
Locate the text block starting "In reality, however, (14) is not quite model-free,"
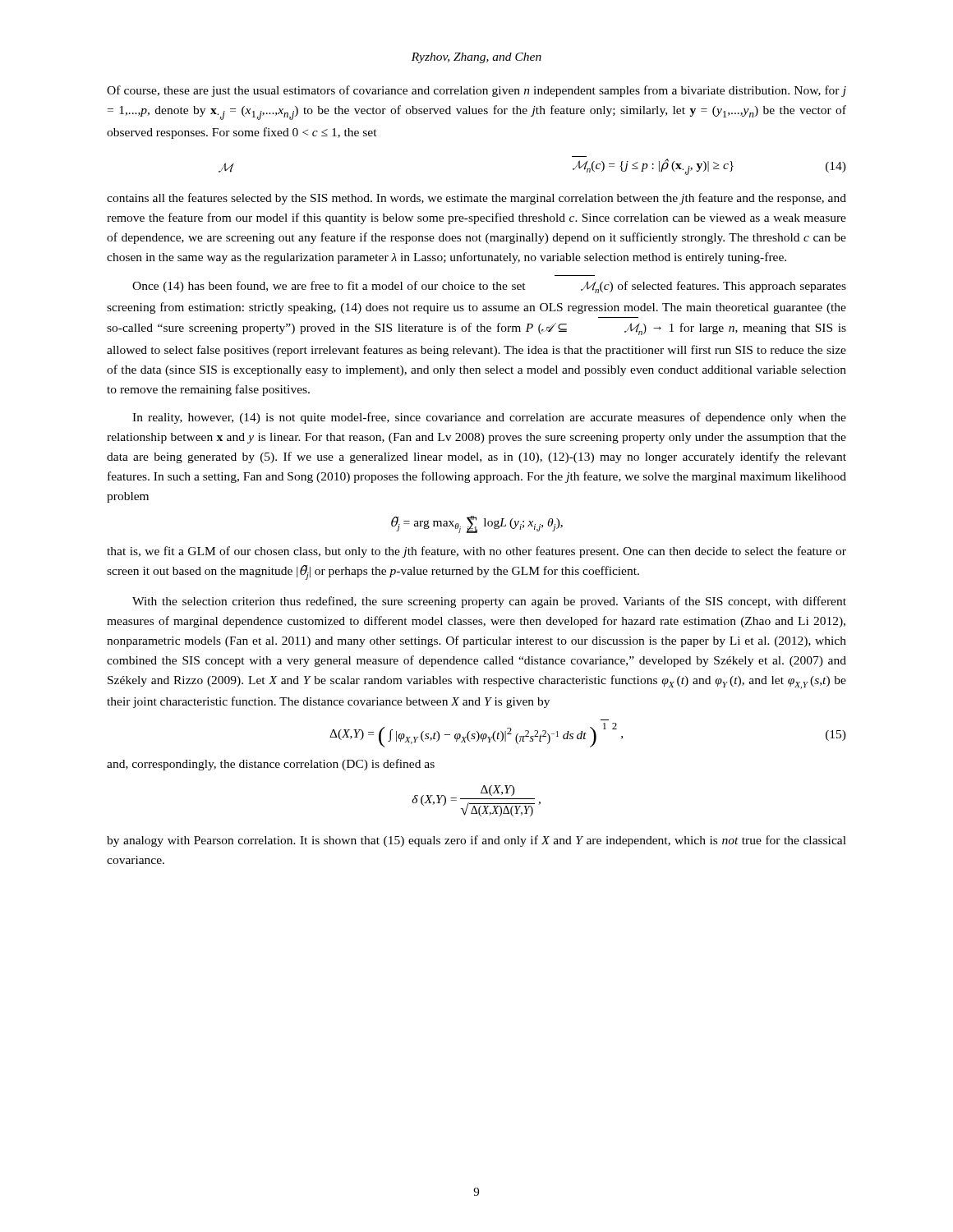[x=476, y=456]
